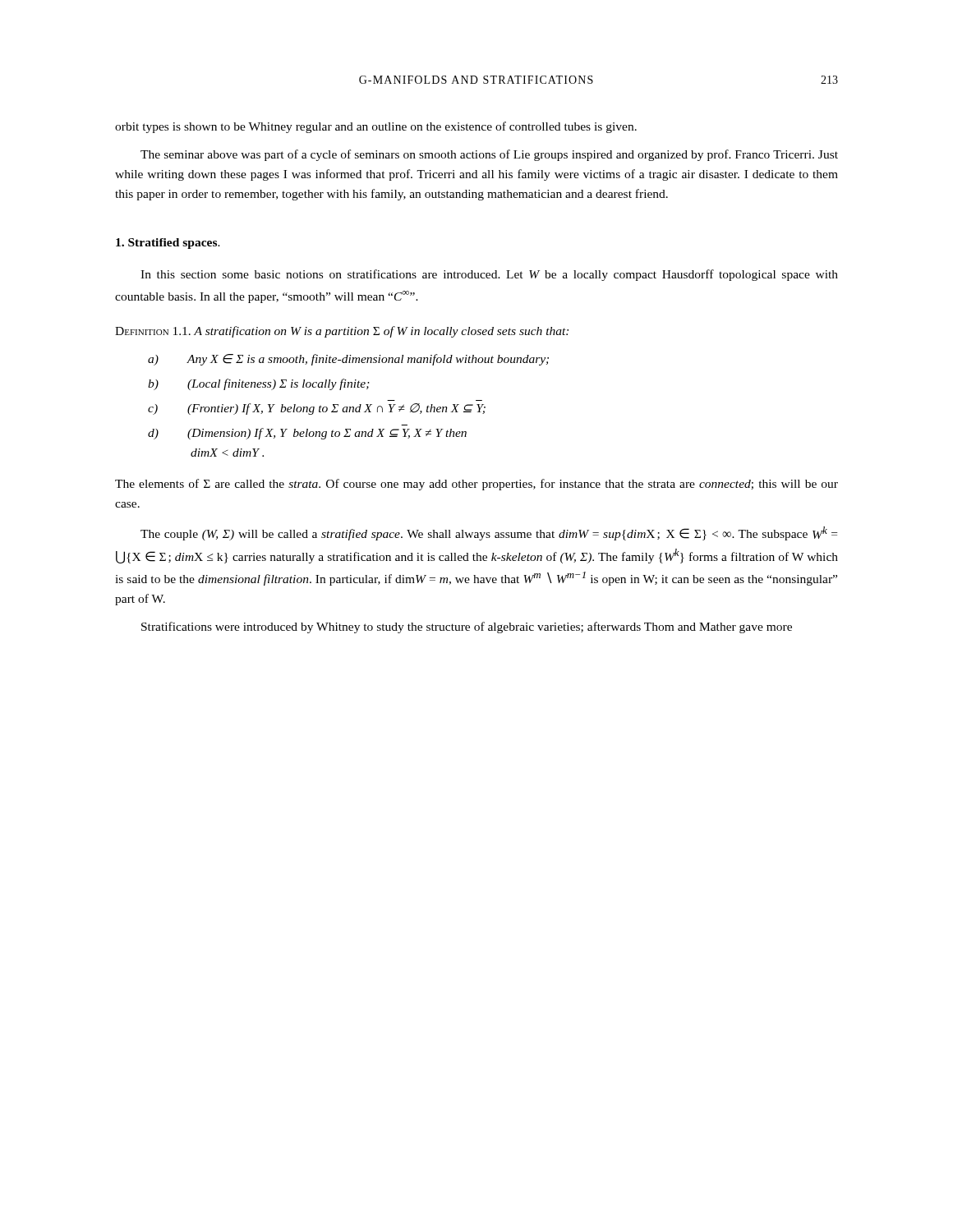The width and height of the screenshot is (953, 1232).
Task: Where is the passage that starts "Stratifications were introduced by Whitney to study the"?
Action: point(466,626)
